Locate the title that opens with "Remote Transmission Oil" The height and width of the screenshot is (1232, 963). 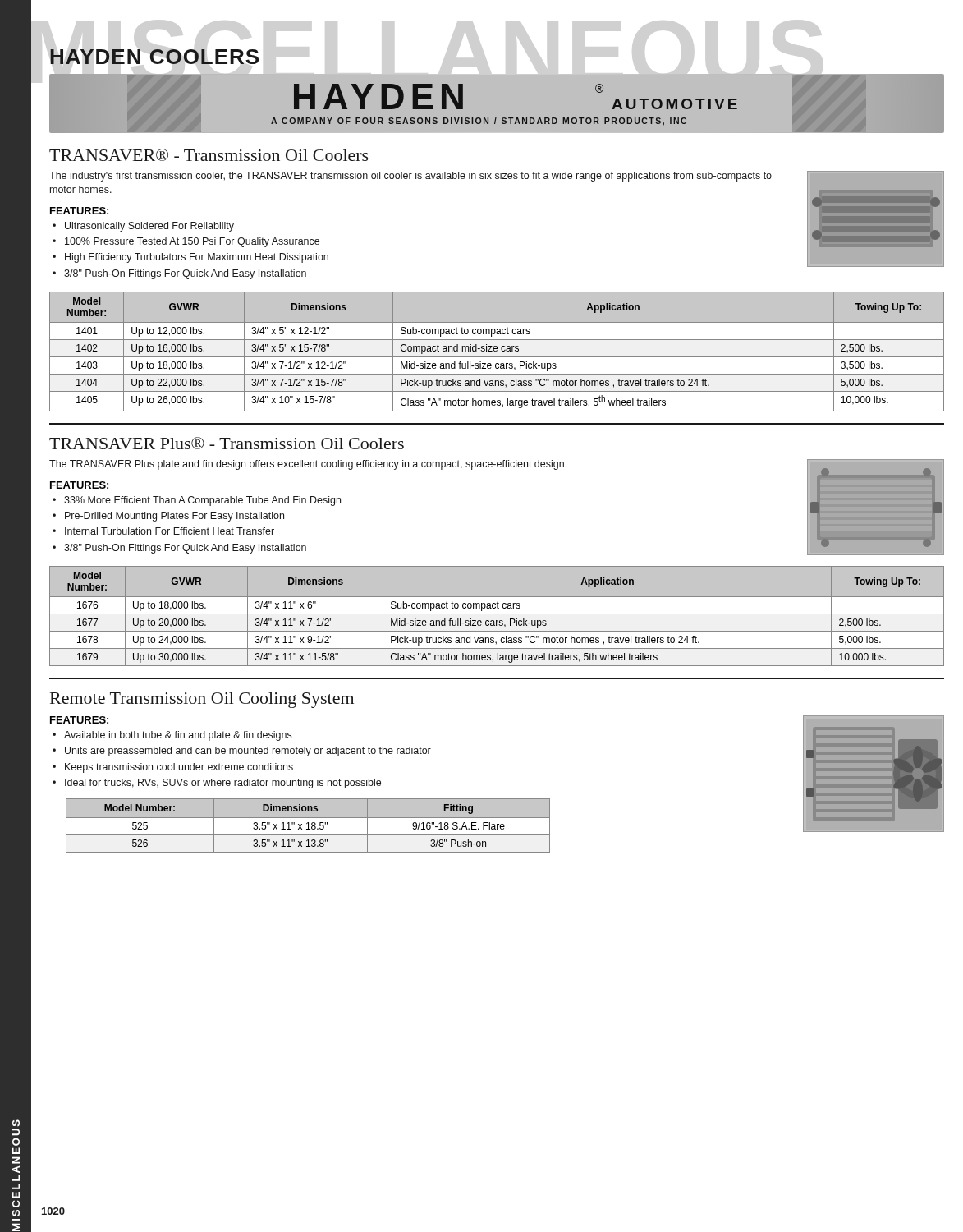tap(202, 700)
